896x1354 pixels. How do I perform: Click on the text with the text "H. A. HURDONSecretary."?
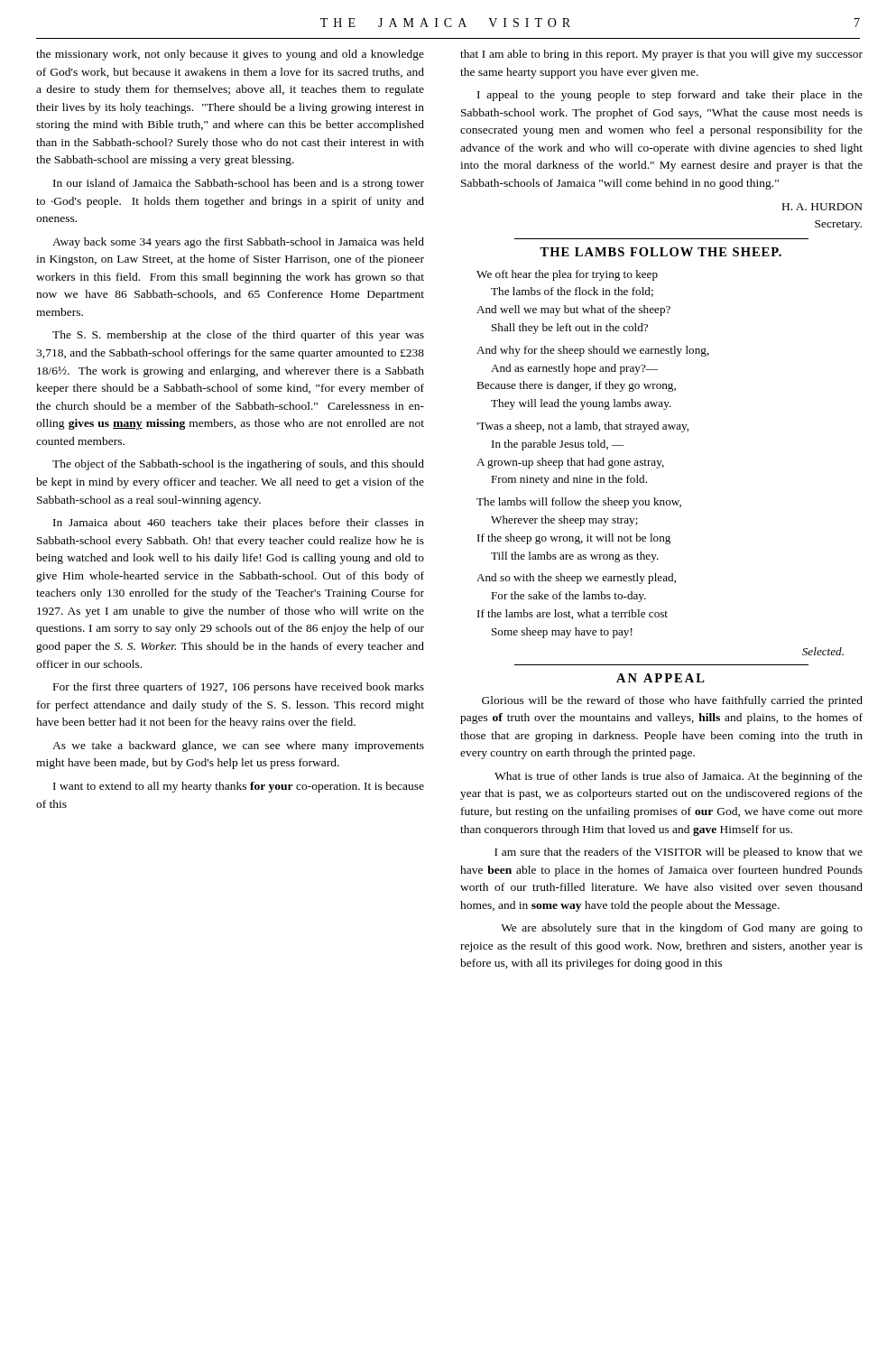822,207
